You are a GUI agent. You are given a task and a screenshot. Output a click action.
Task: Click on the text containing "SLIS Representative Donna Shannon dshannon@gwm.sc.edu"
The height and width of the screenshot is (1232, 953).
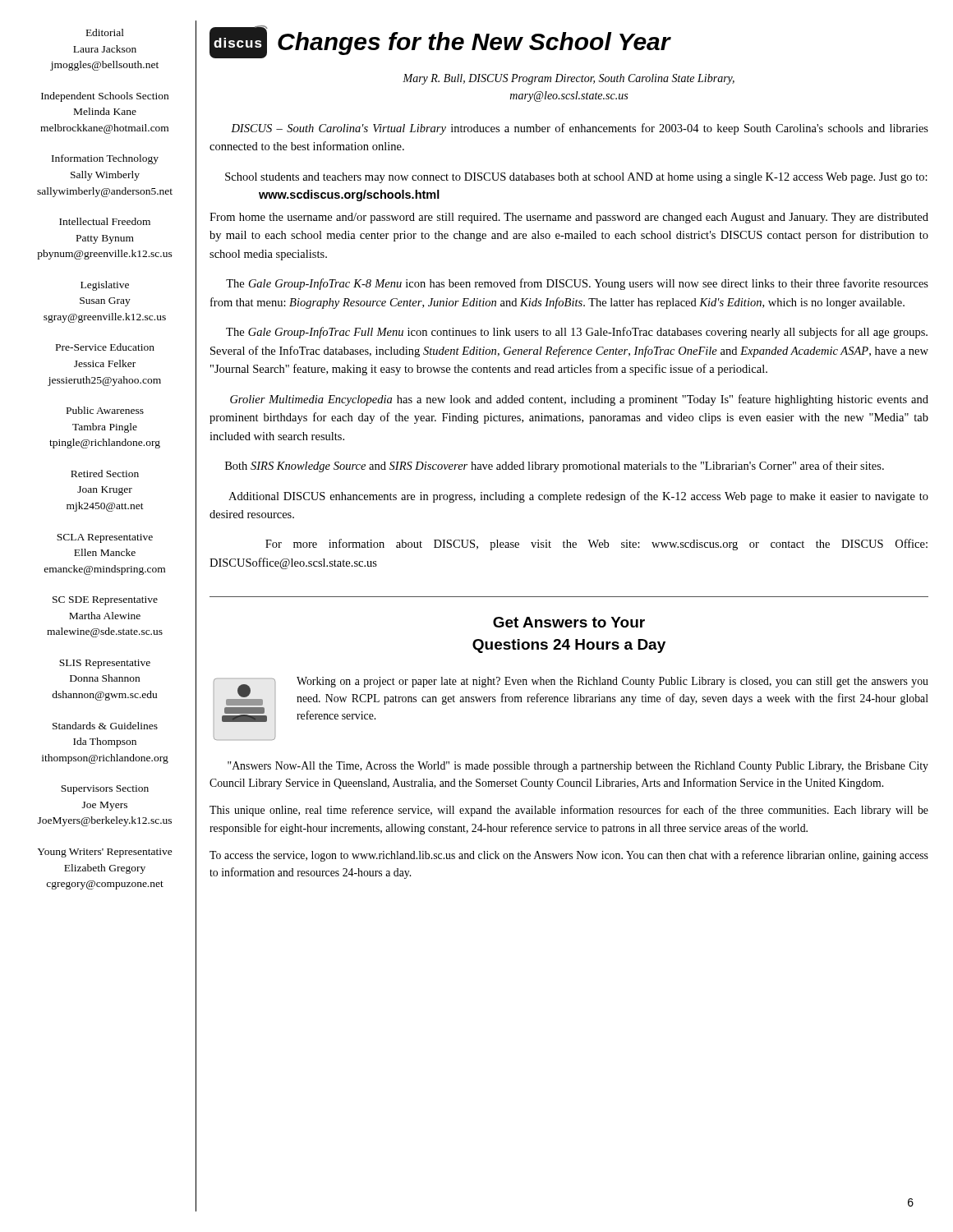pyautogui.click(x=105, y=678)
